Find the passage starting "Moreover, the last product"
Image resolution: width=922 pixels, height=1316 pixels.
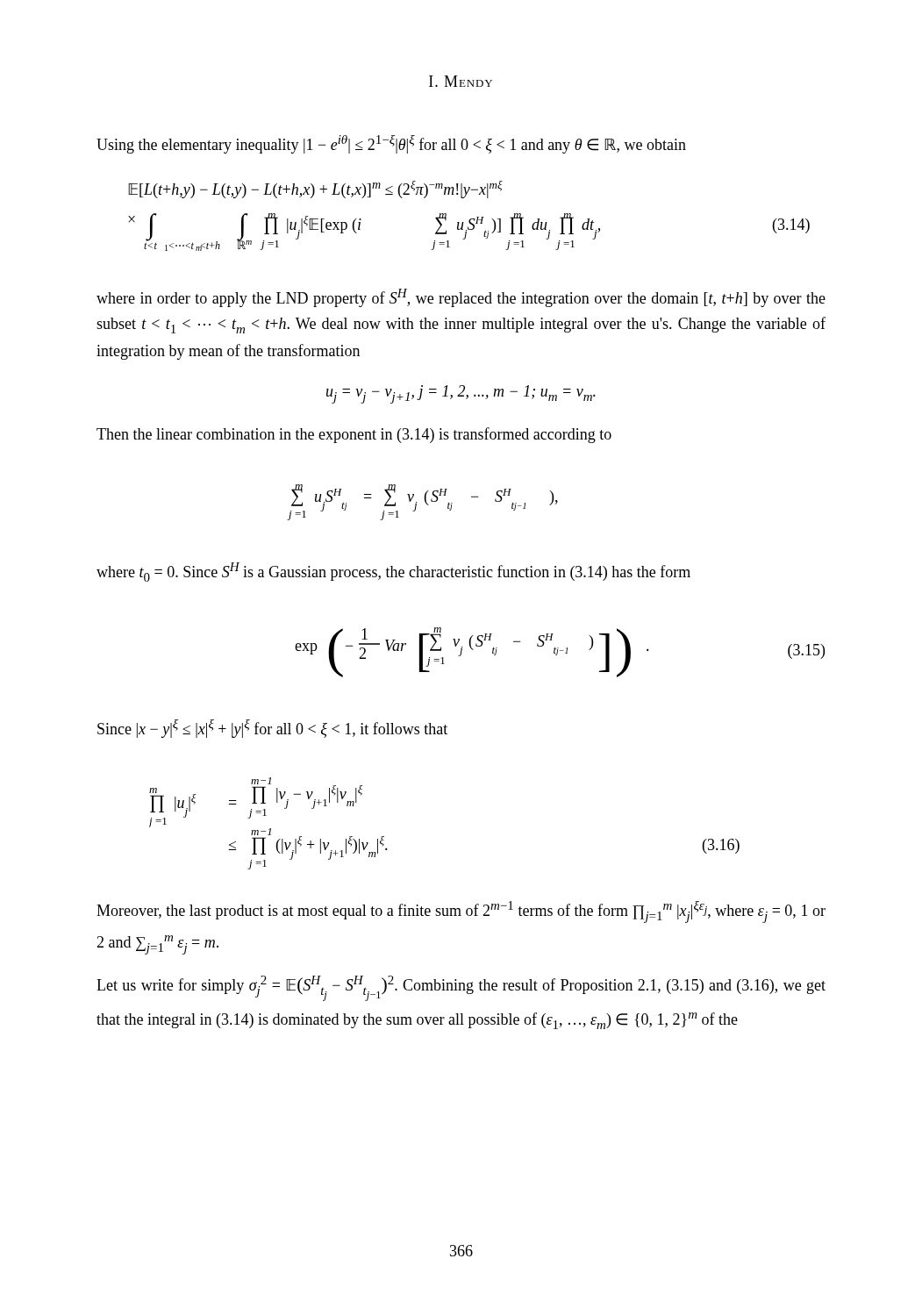point(461,926)
